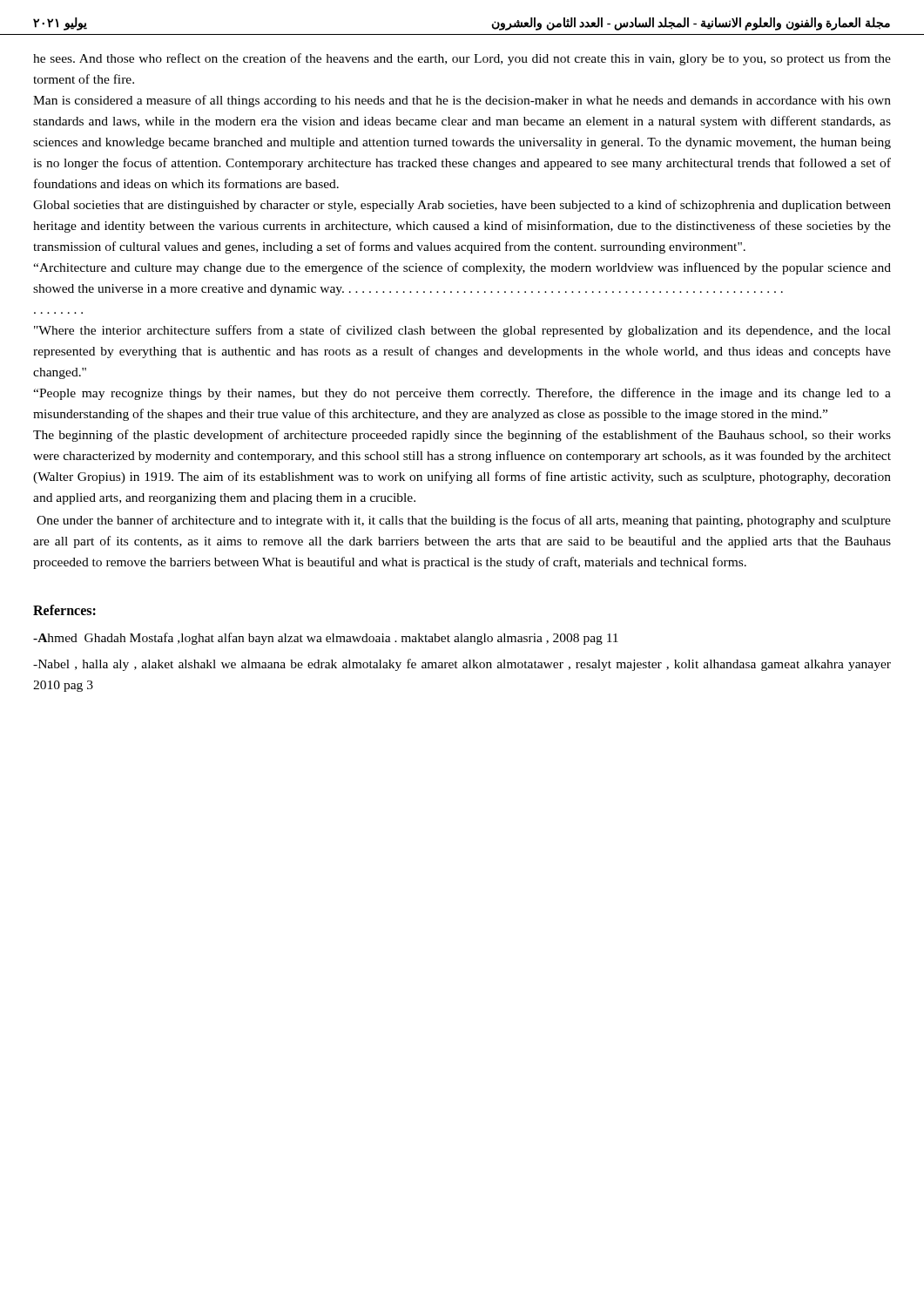This screenshot has width=924, height=1307.
Task: Locate the region starting "The beginning of the plastic development of"
Action: click(x=462, y=466)
